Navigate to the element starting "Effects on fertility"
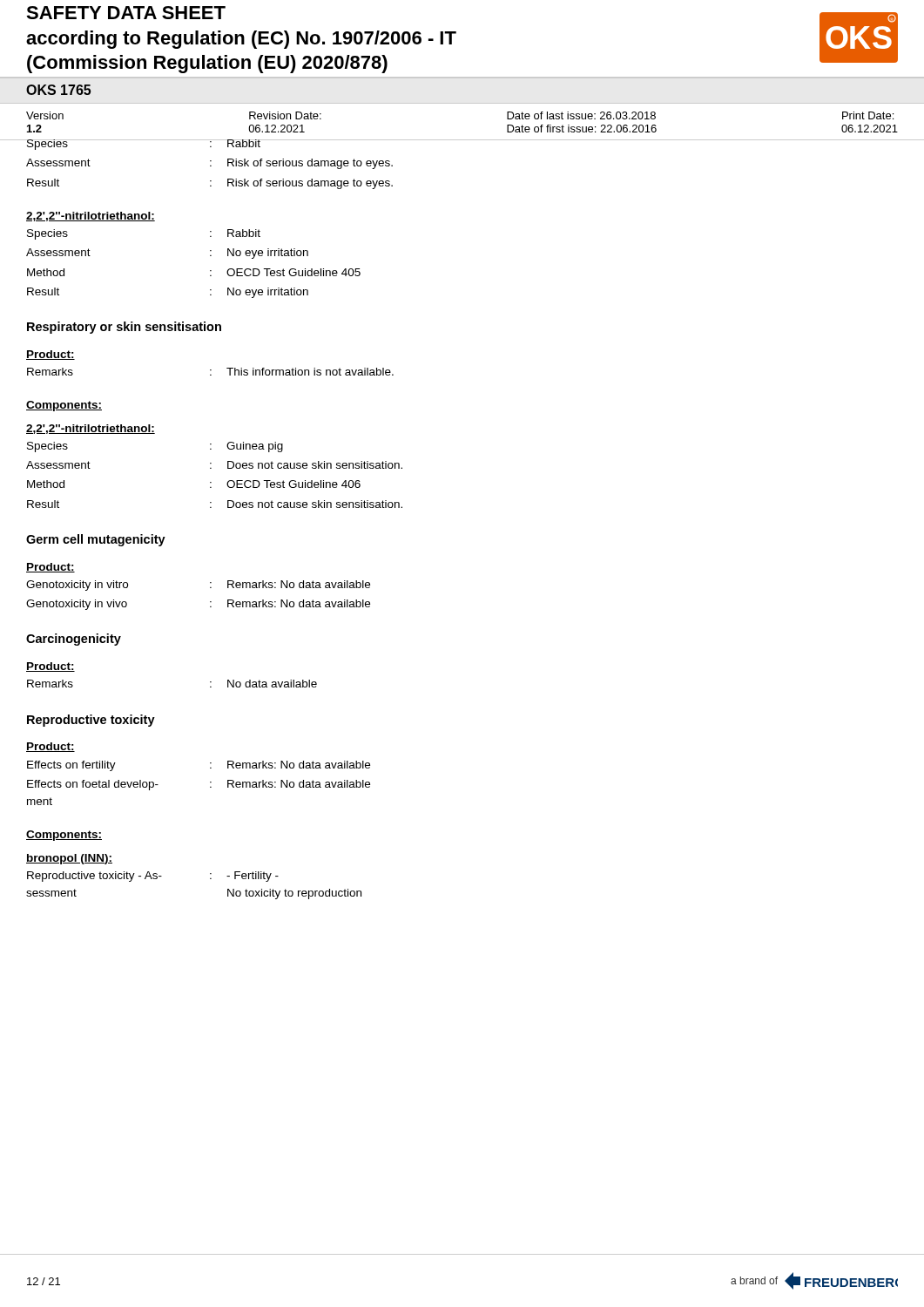 67,767
